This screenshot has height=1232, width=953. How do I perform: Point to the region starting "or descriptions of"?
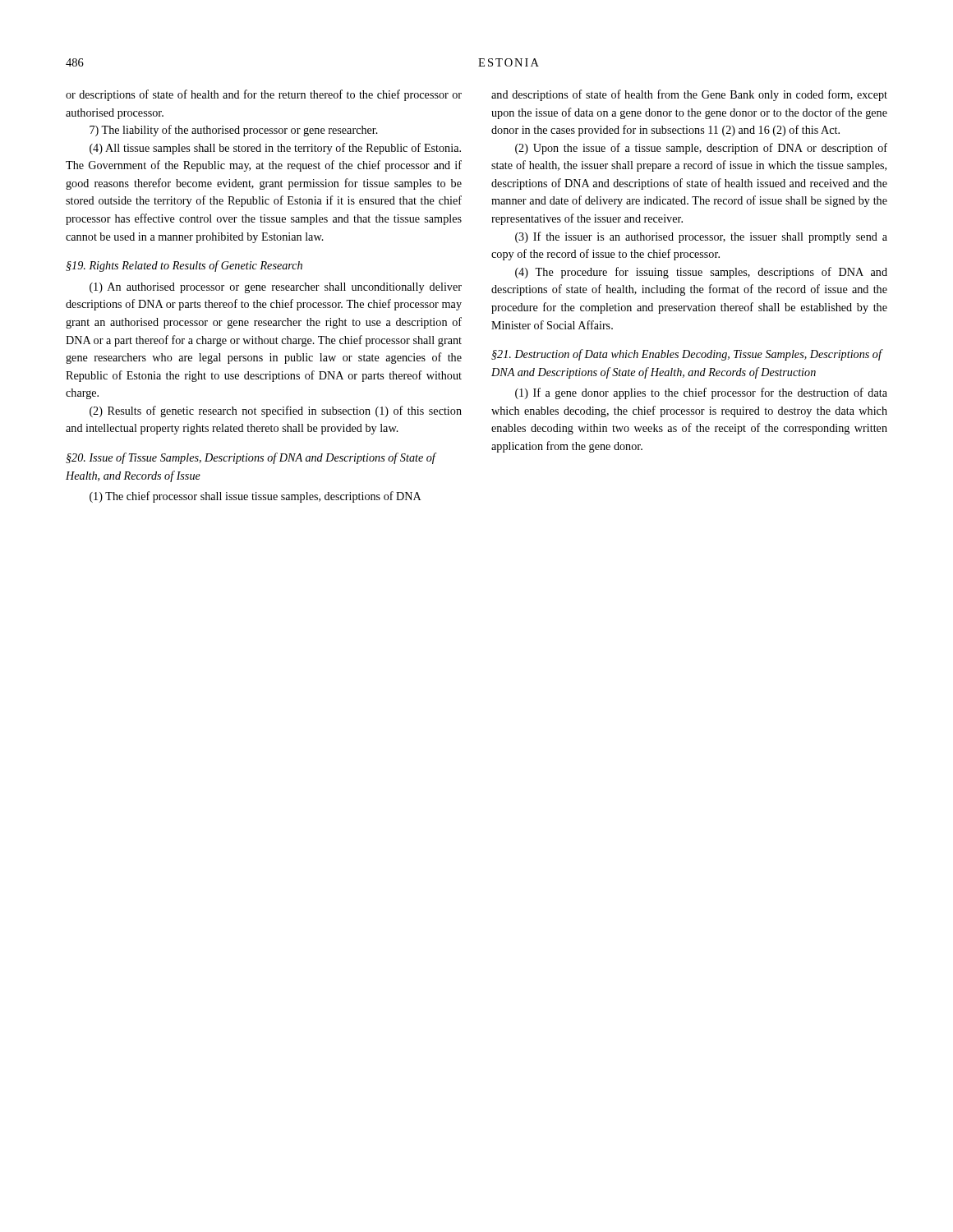pos(264,166)
